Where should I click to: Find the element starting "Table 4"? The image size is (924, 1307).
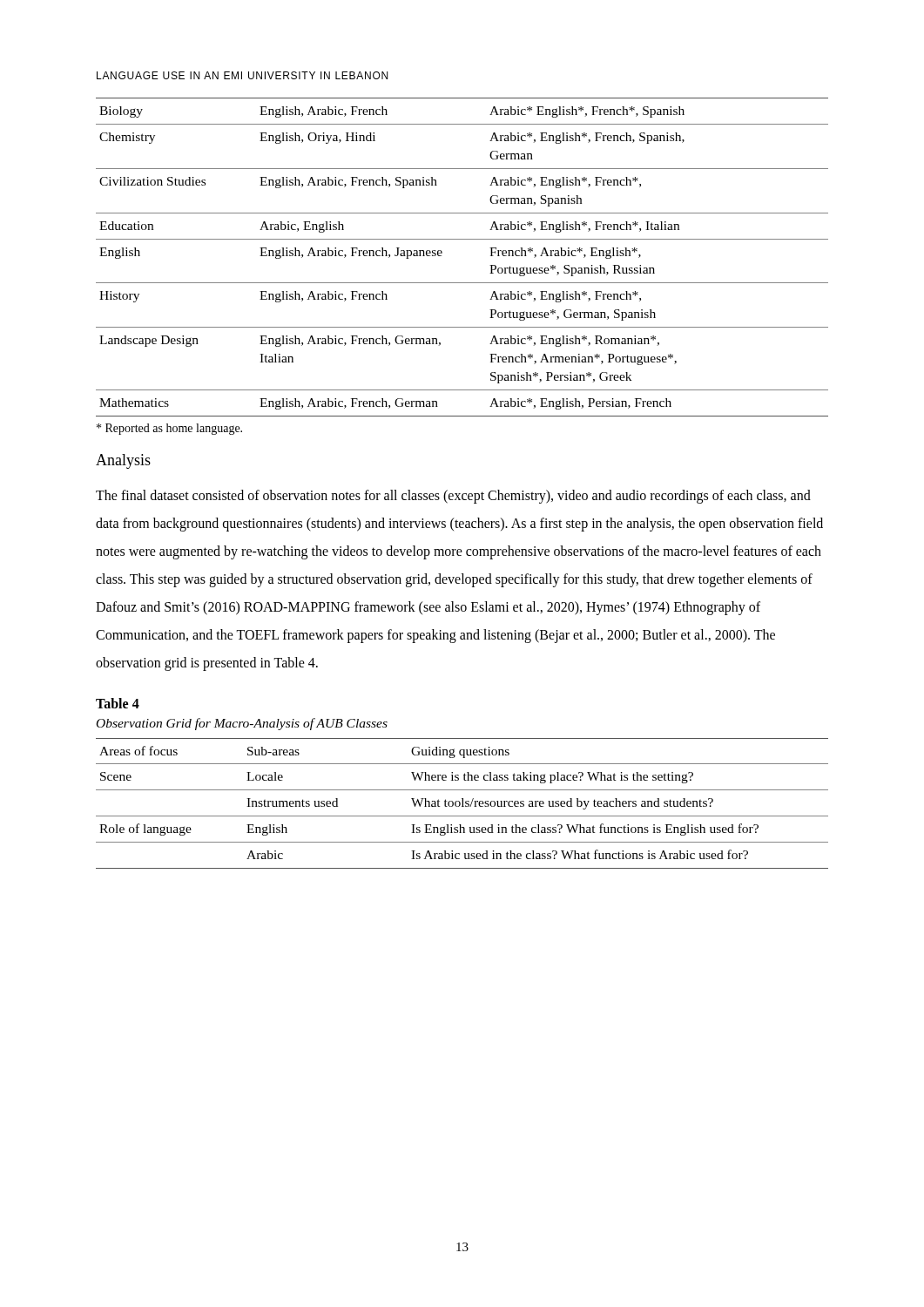117,703
